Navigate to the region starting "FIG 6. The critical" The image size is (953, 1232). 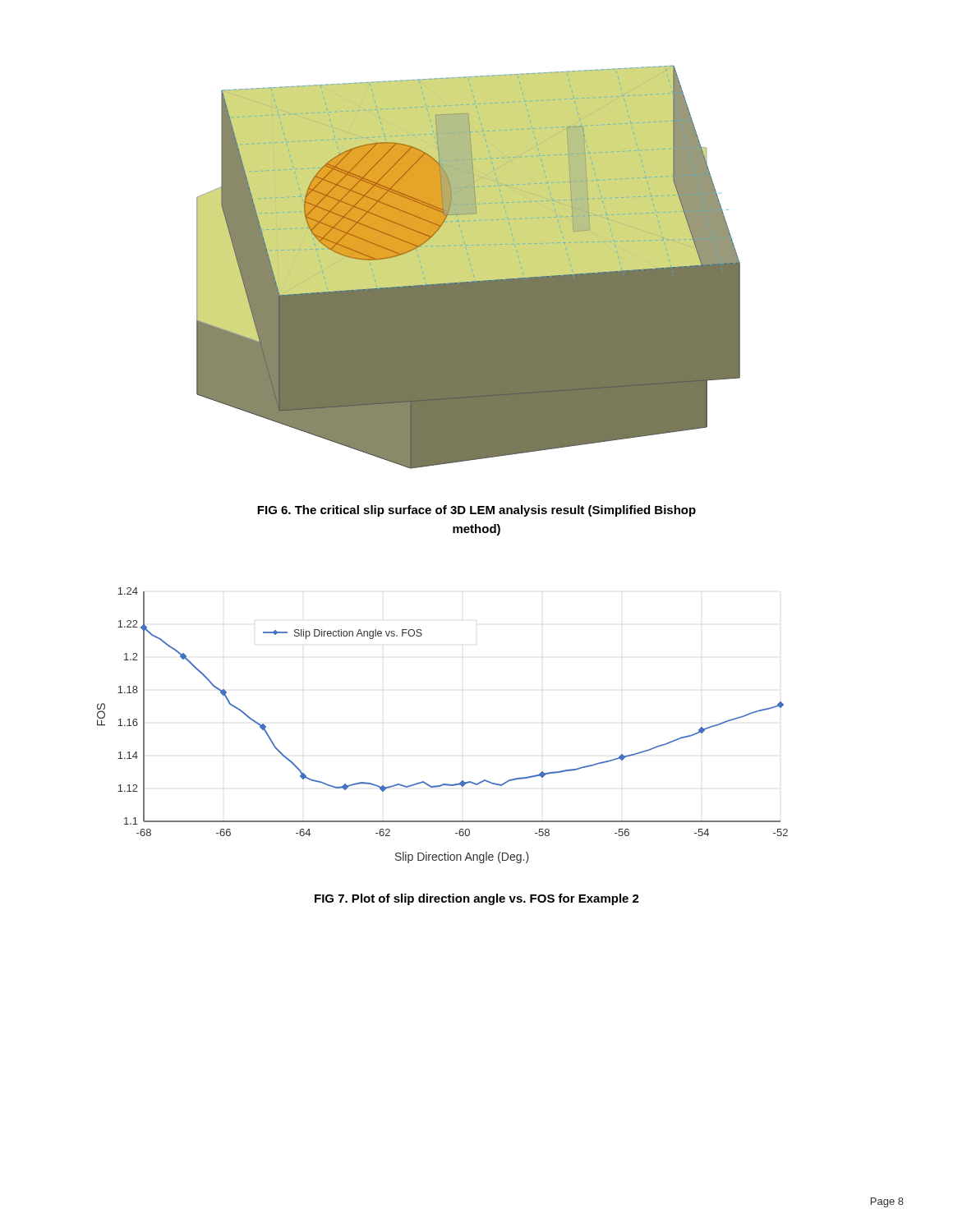click(x=476, y=519)
